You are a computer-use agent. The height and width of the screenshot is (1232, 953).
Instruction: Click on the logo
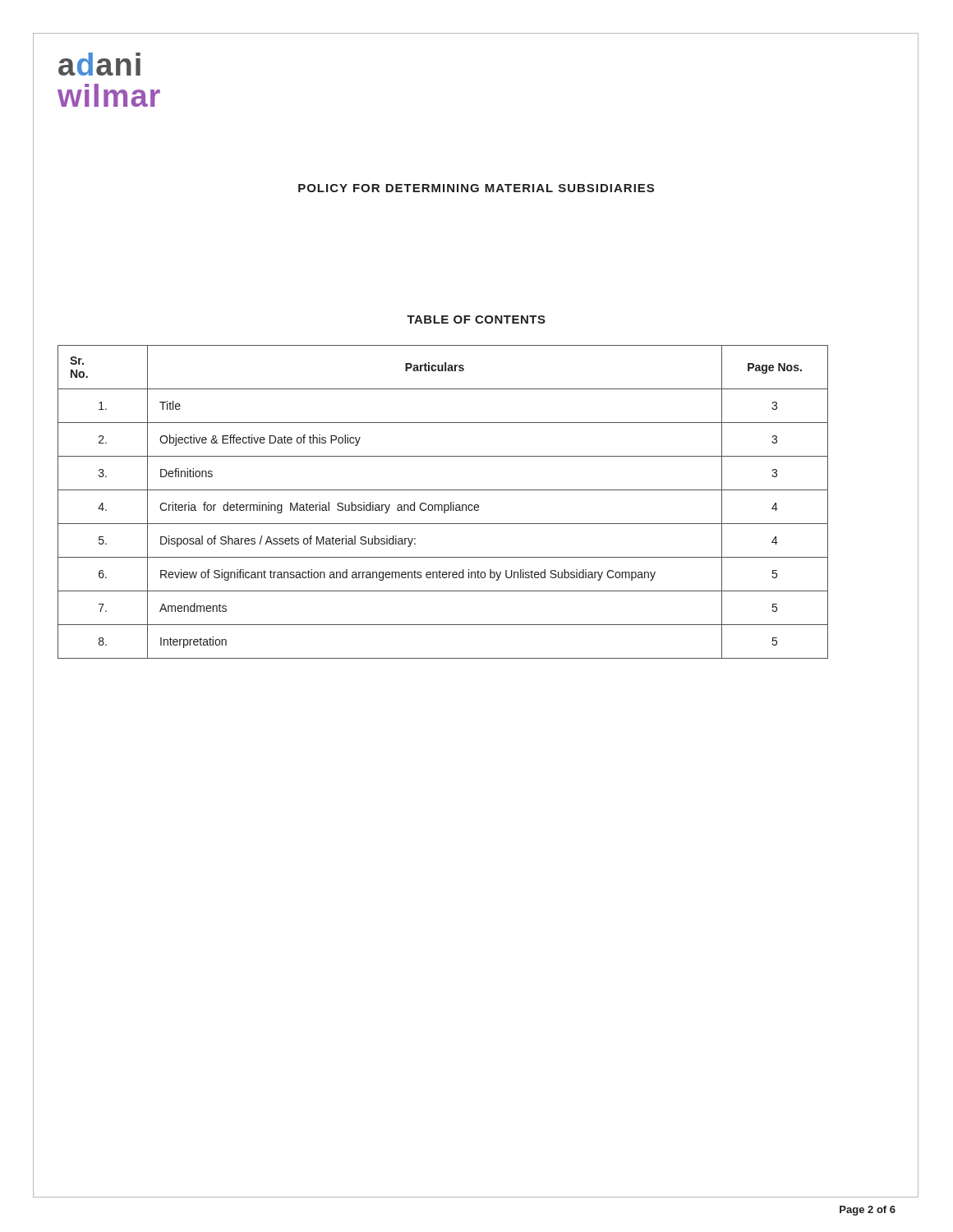tap(140, 81)
